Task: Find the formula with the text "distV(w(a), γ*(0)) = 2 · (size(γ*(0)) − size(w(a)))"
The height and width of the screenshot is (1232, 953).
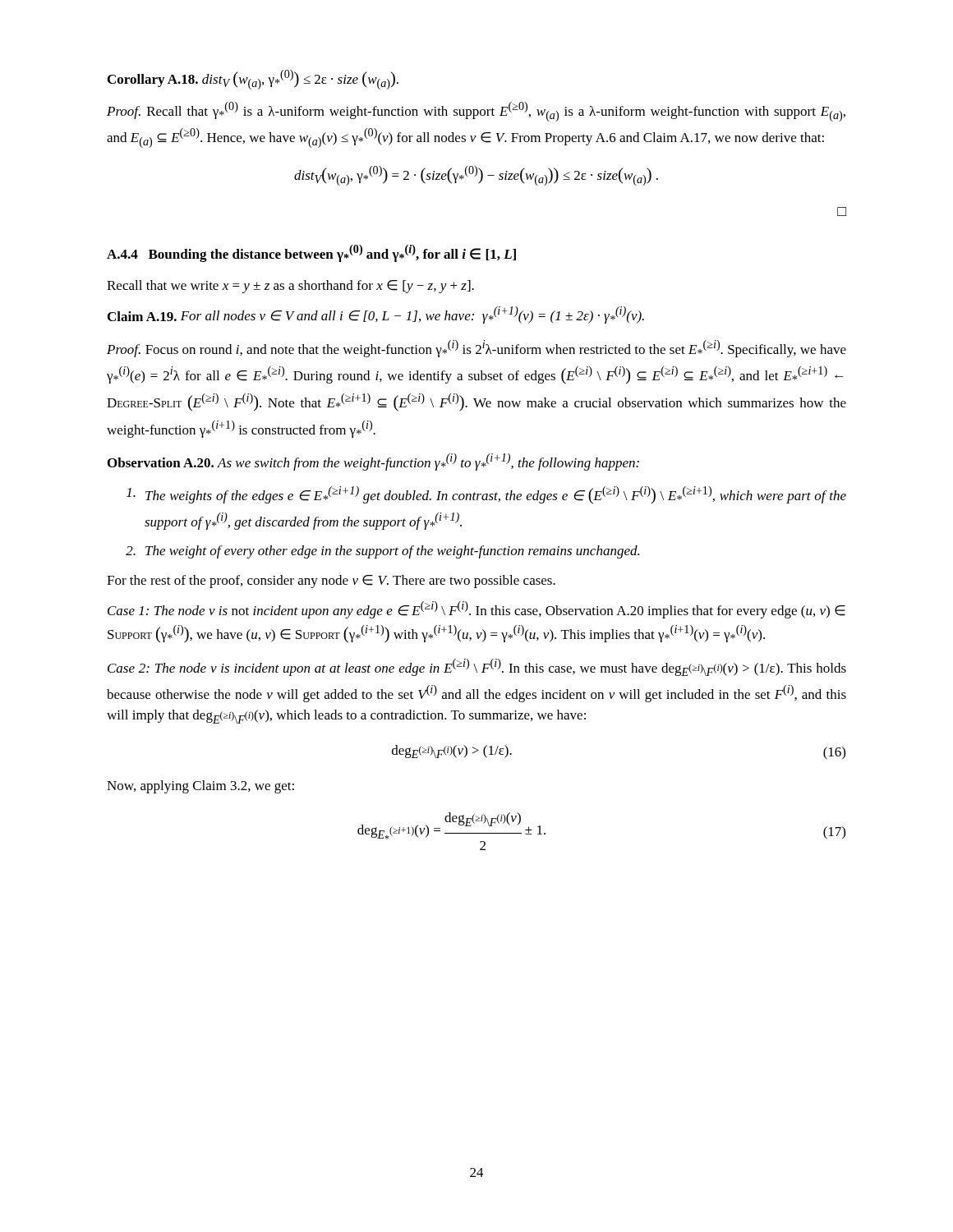Action: [x=476, y=175]
